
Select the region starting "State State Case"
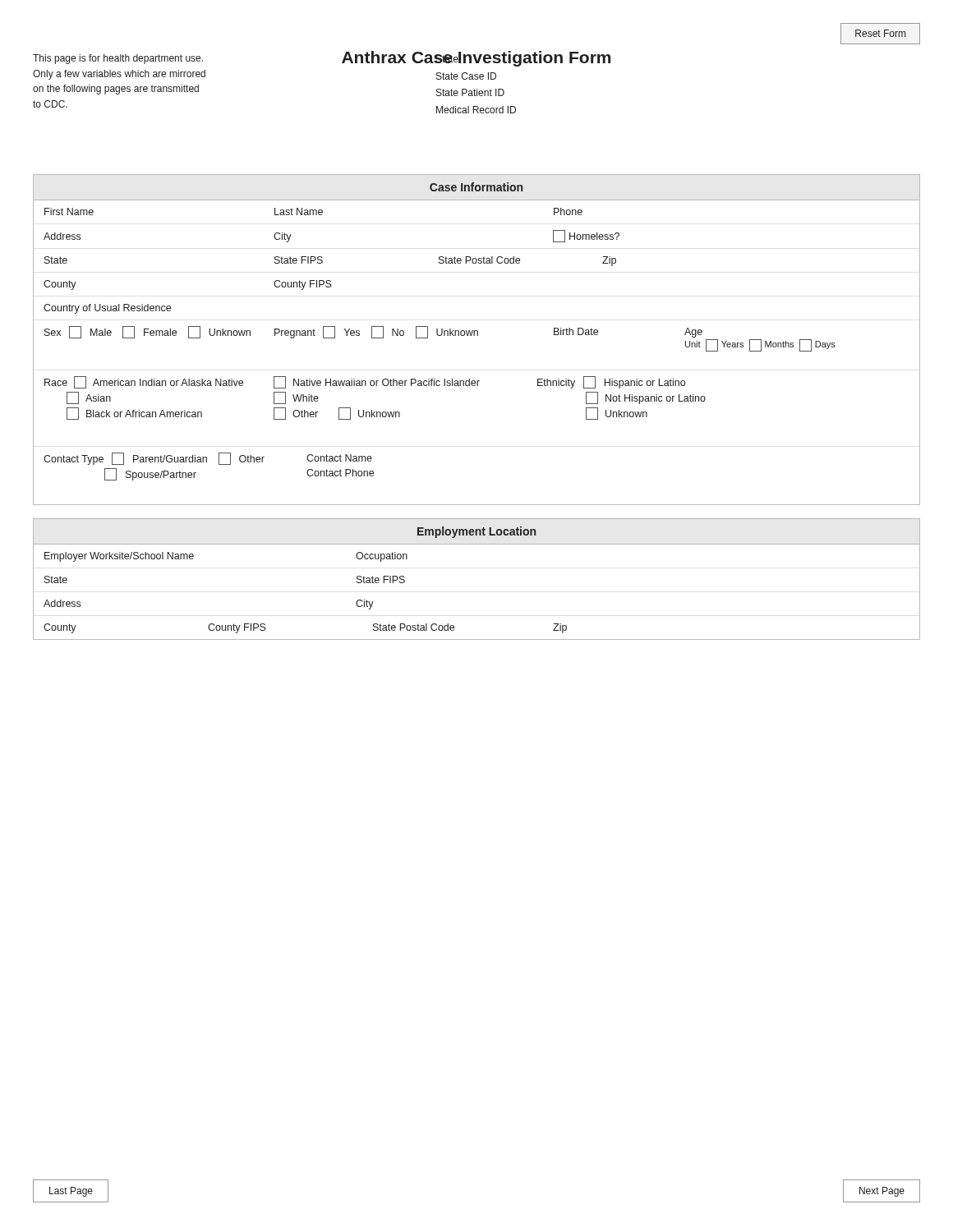click(x=476, y=85)
